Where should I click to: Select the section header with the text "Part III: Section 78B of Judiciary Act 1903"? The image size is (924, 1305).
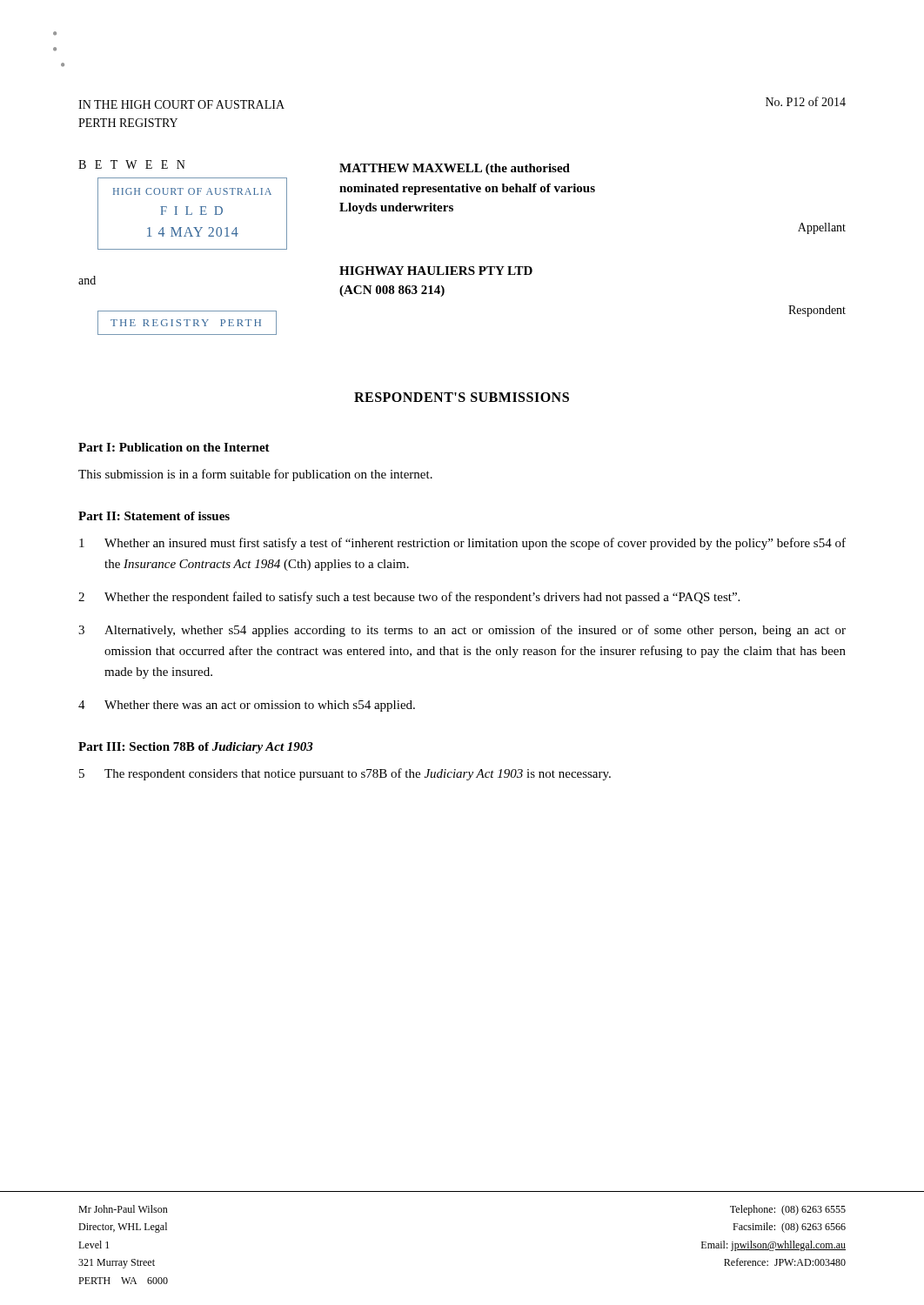pos(196,746)
